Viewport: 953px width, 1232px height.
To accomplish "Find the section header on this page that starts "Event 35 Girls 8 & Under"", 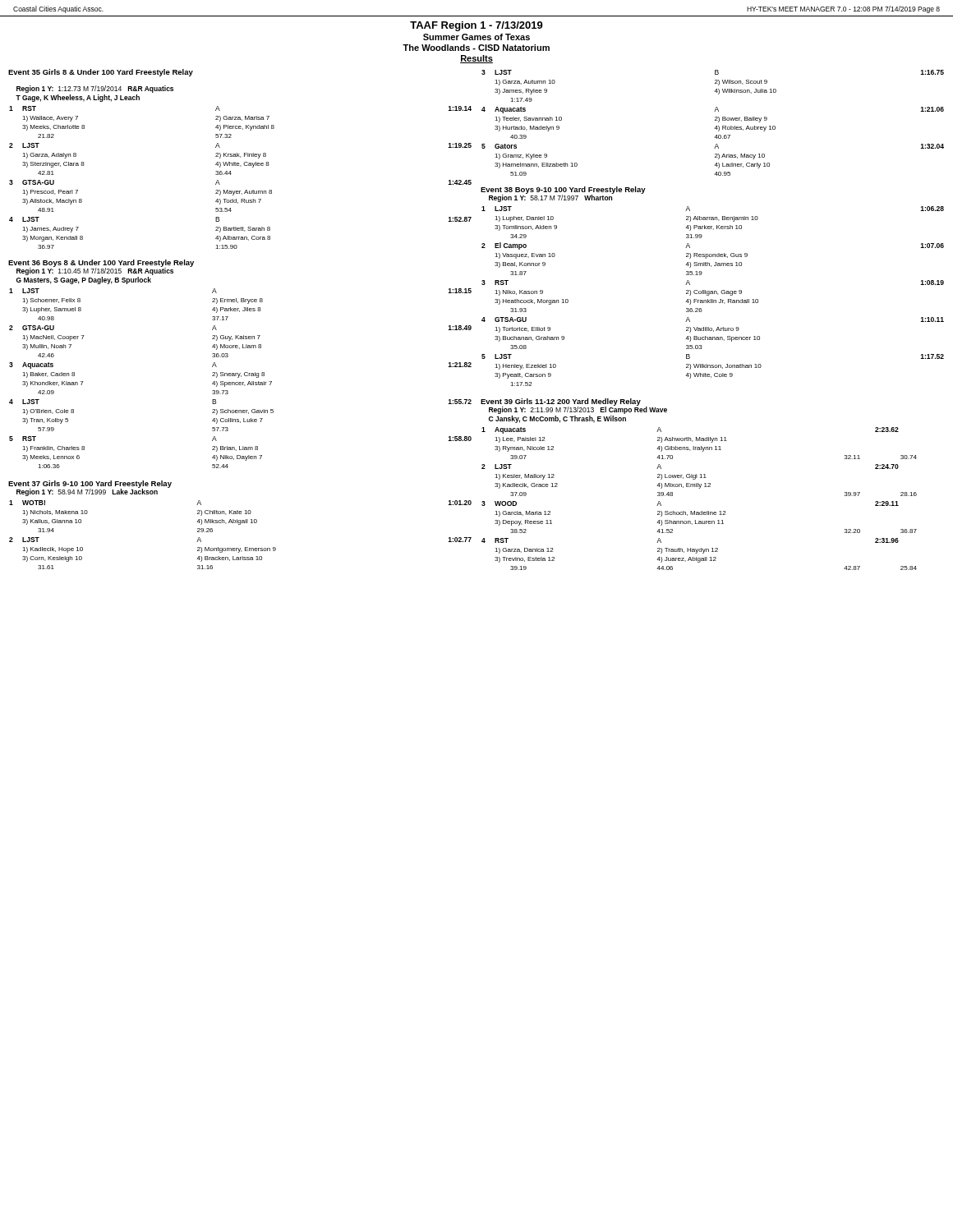I will 101,73.
